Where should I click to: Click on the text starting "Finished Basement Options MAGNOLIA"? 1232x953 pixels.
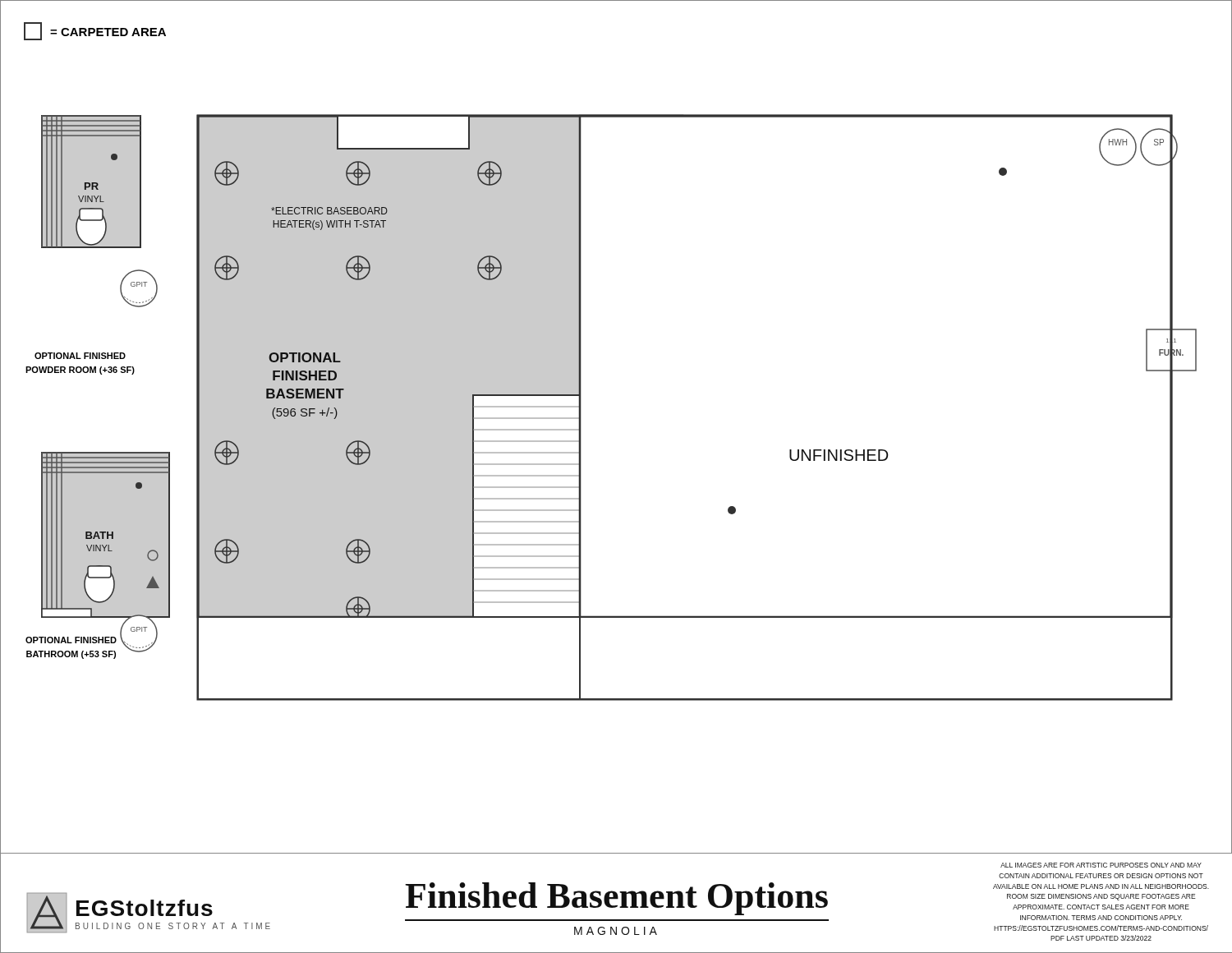point(617,906)
